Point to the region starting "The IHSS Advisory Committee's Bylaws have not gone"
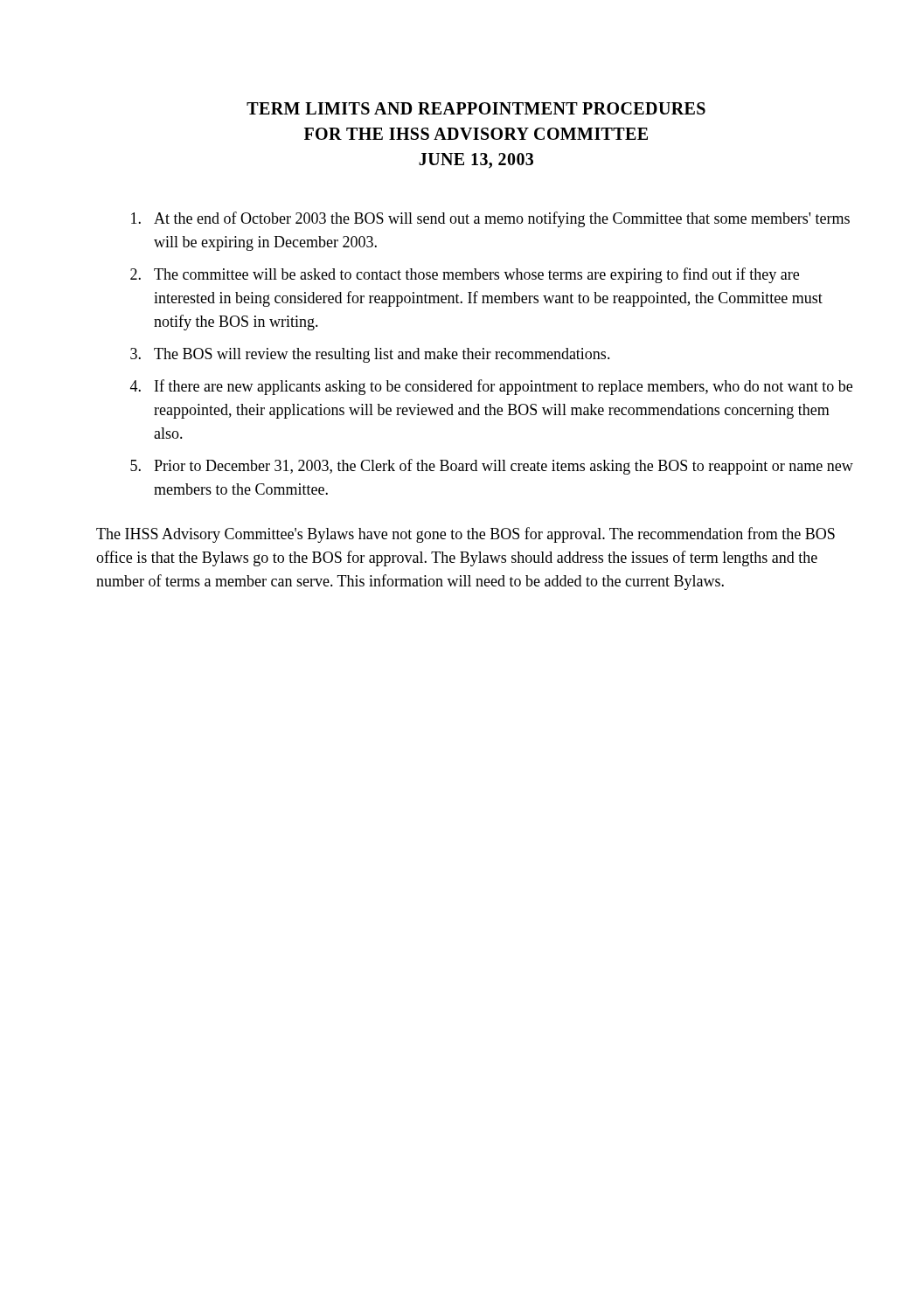The width and height of the screenshot is (924, 1311). [466, 558]
